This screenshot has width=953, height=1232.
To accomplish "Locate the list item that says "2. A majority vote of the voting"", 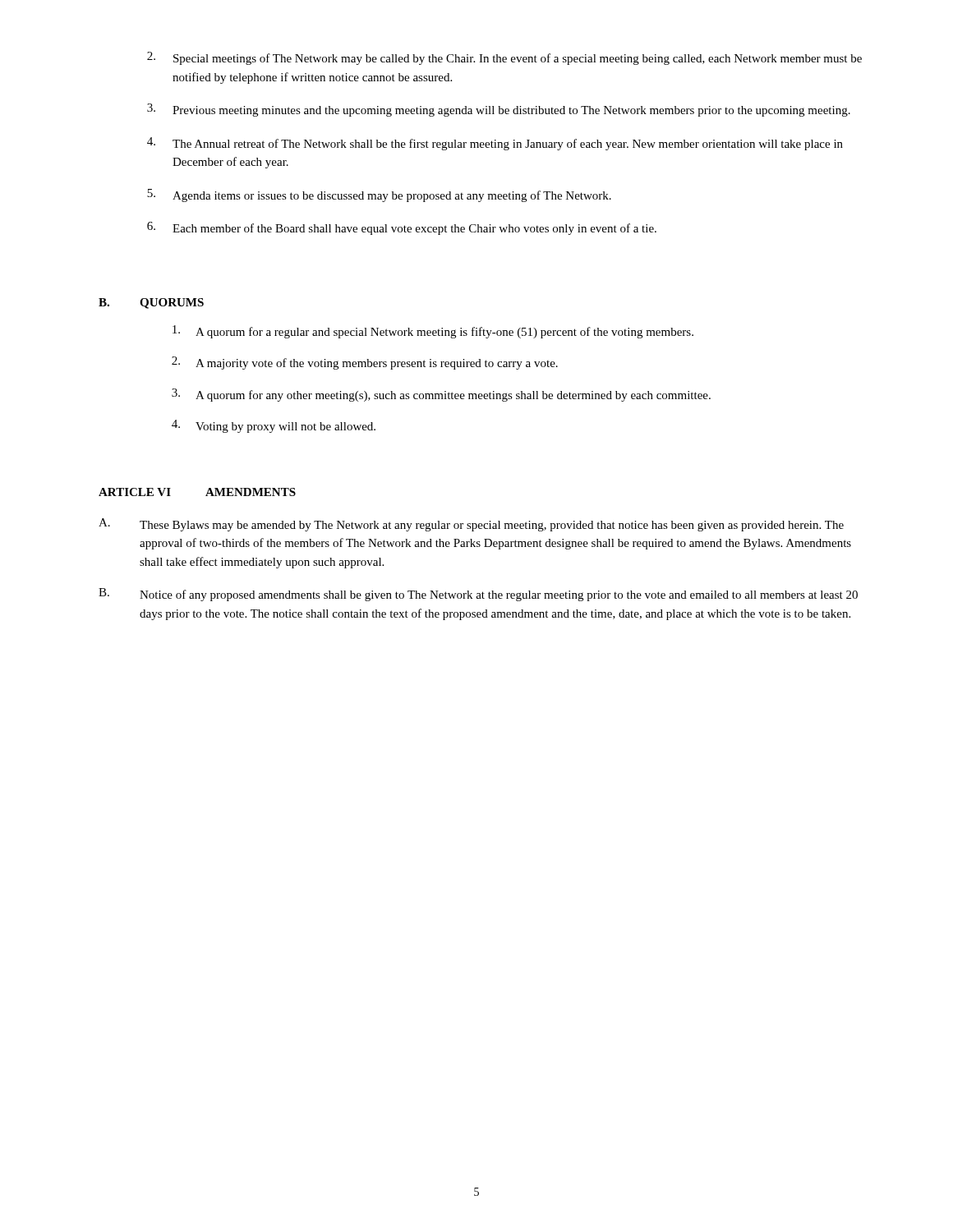I will [505, 363].
